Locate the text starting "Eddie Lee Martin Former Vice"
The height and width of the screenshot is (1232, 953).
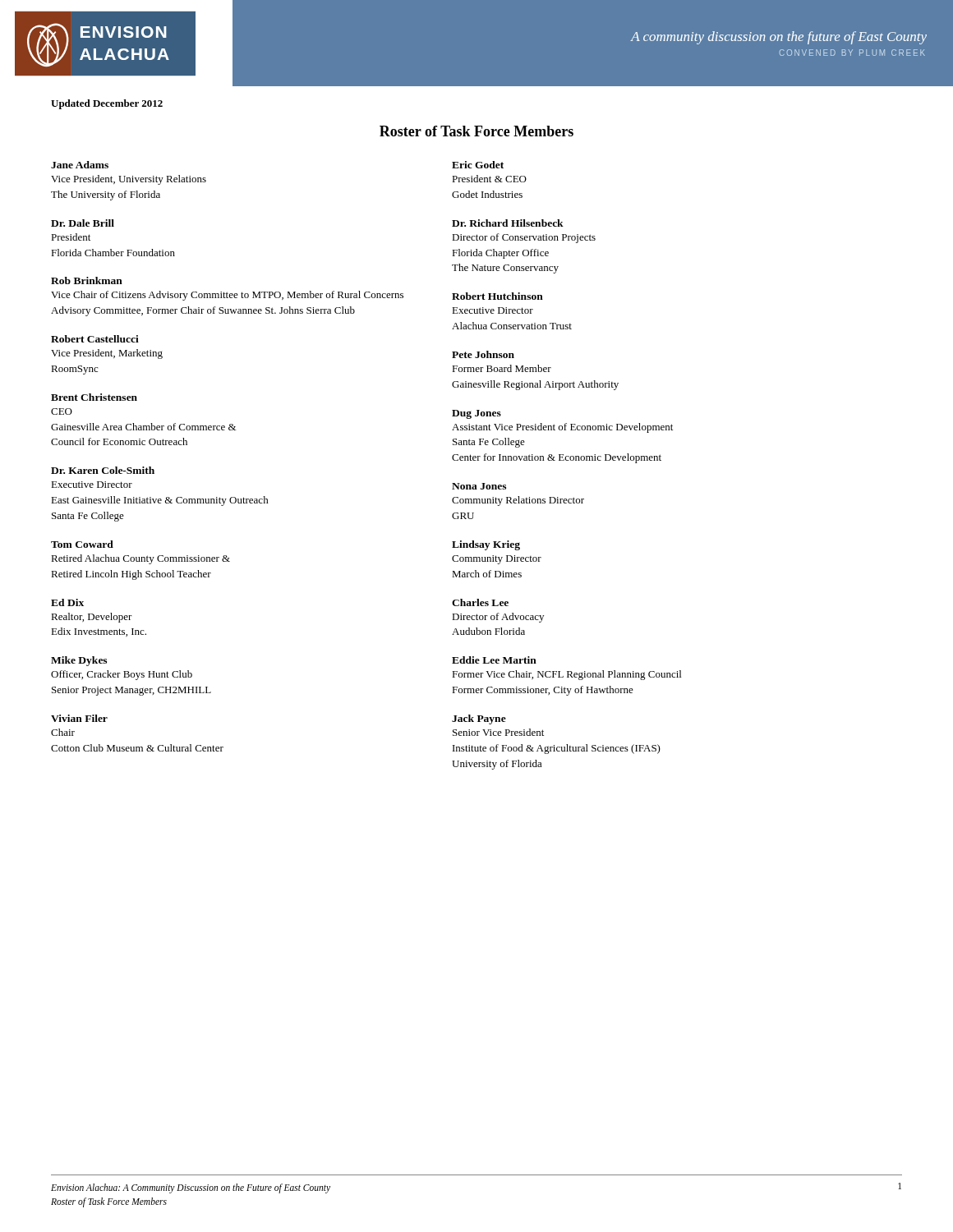pos(677,676)
